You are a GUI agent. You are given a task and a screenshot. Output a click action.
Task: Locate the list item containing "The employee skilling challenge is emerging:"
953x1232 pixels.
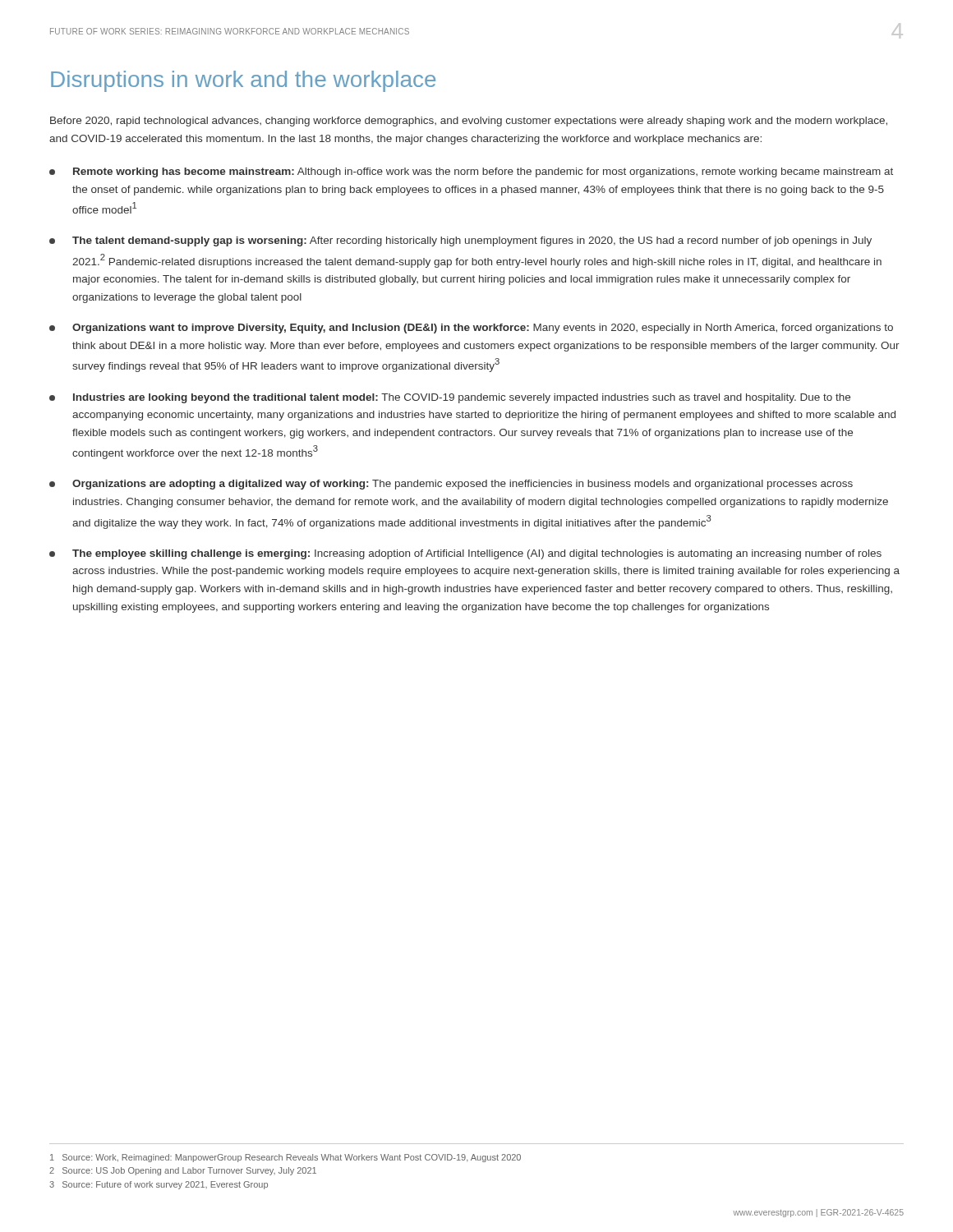point(476,580)
